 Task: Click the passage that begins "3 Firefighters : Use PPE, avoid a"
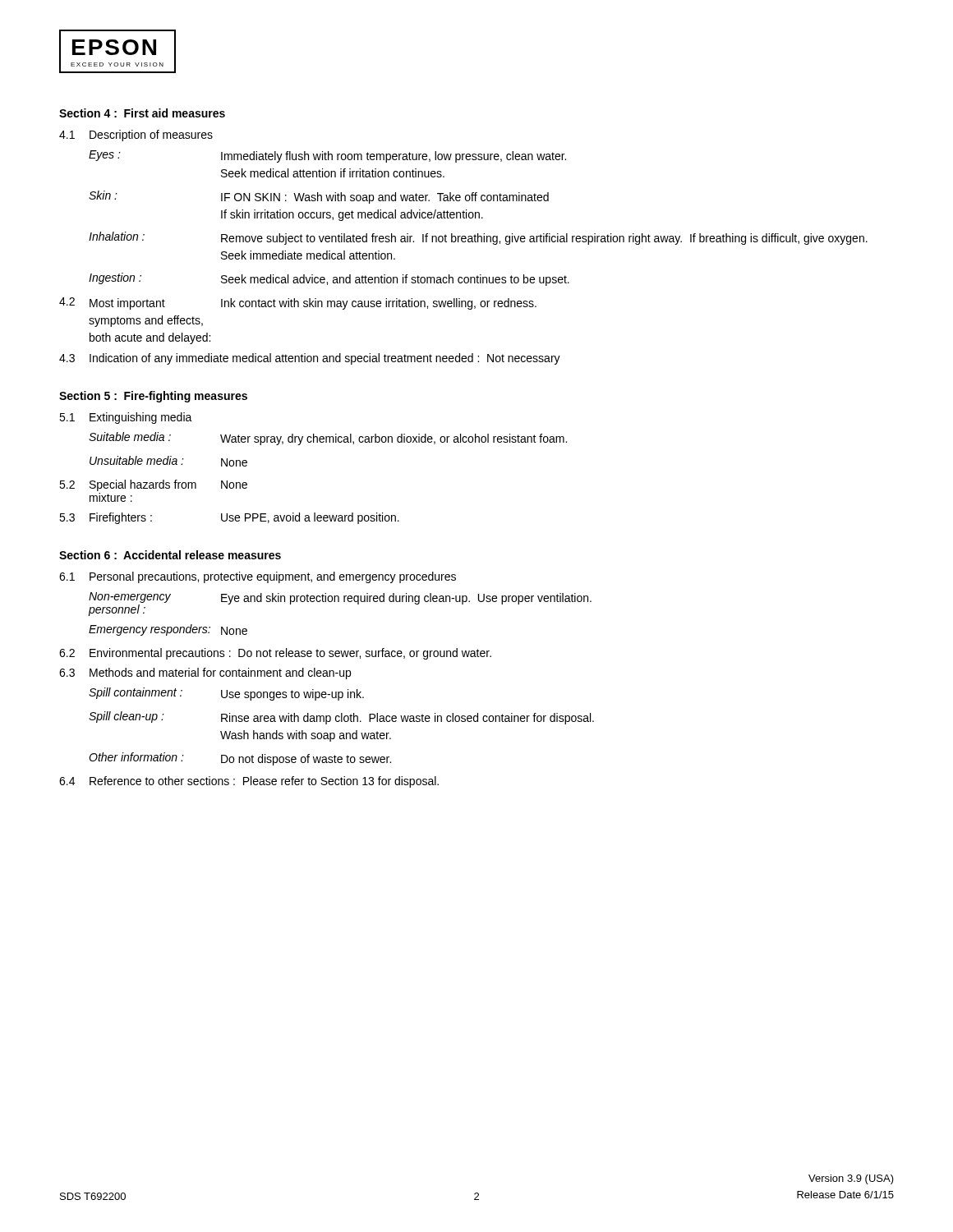point(229,518)
